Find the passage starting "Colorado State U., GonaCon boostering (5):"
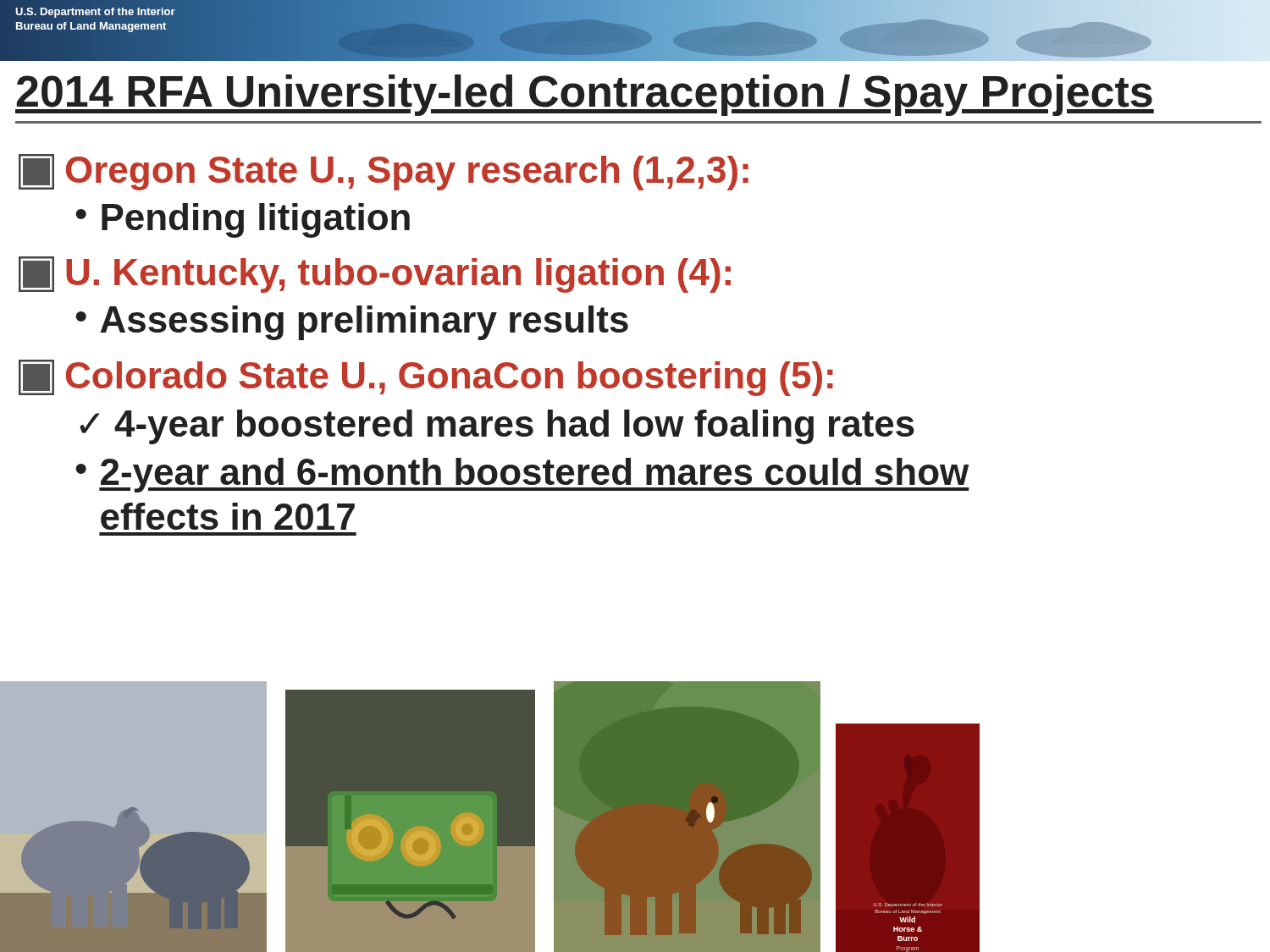Viewport: 1270px width, 952px height. (427, 376)
